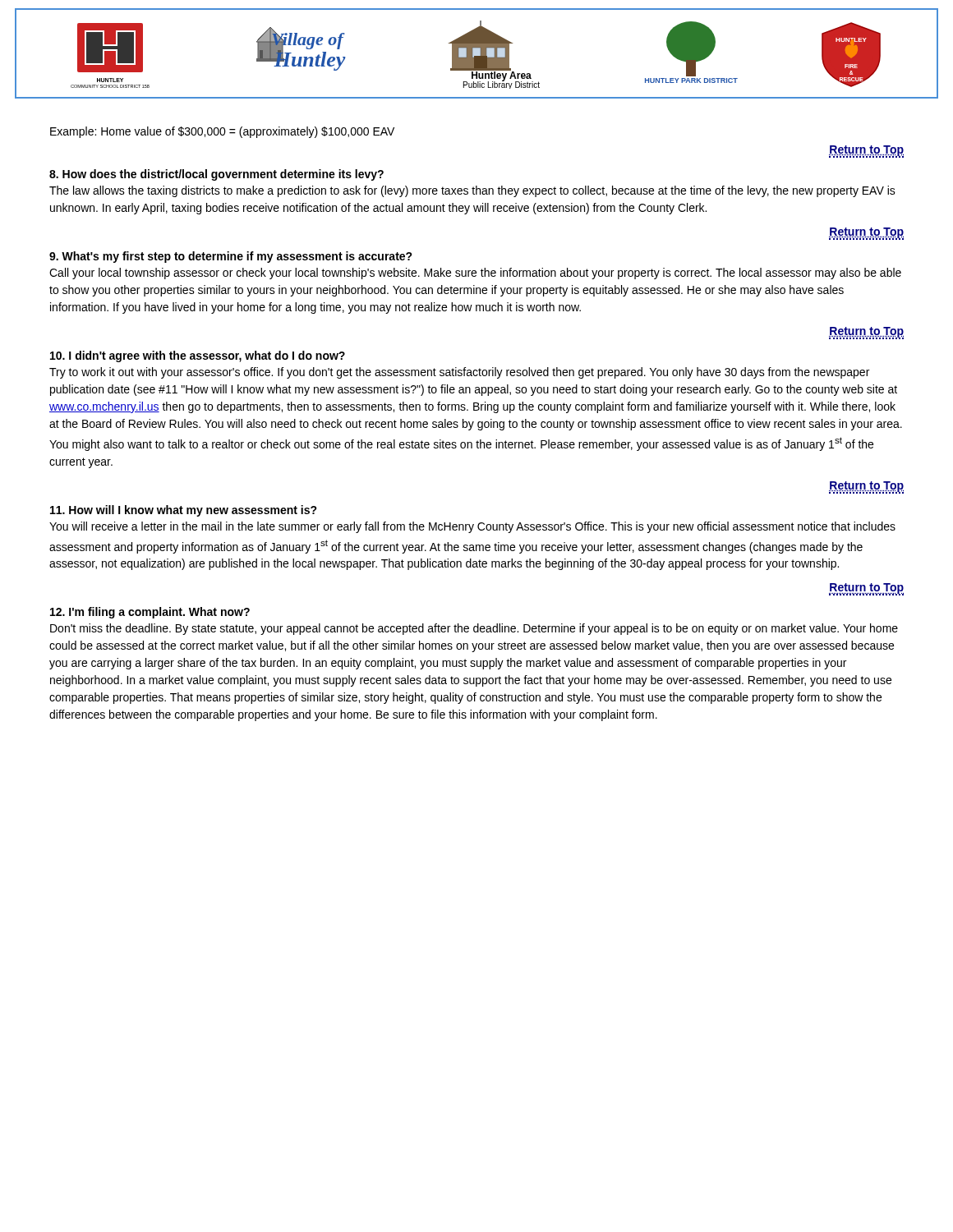Image resolution: width=953 pixels, height=1232 pixels.
Task: Find the text block that reads "Call your local township assessor"
Action: (475, 290)
